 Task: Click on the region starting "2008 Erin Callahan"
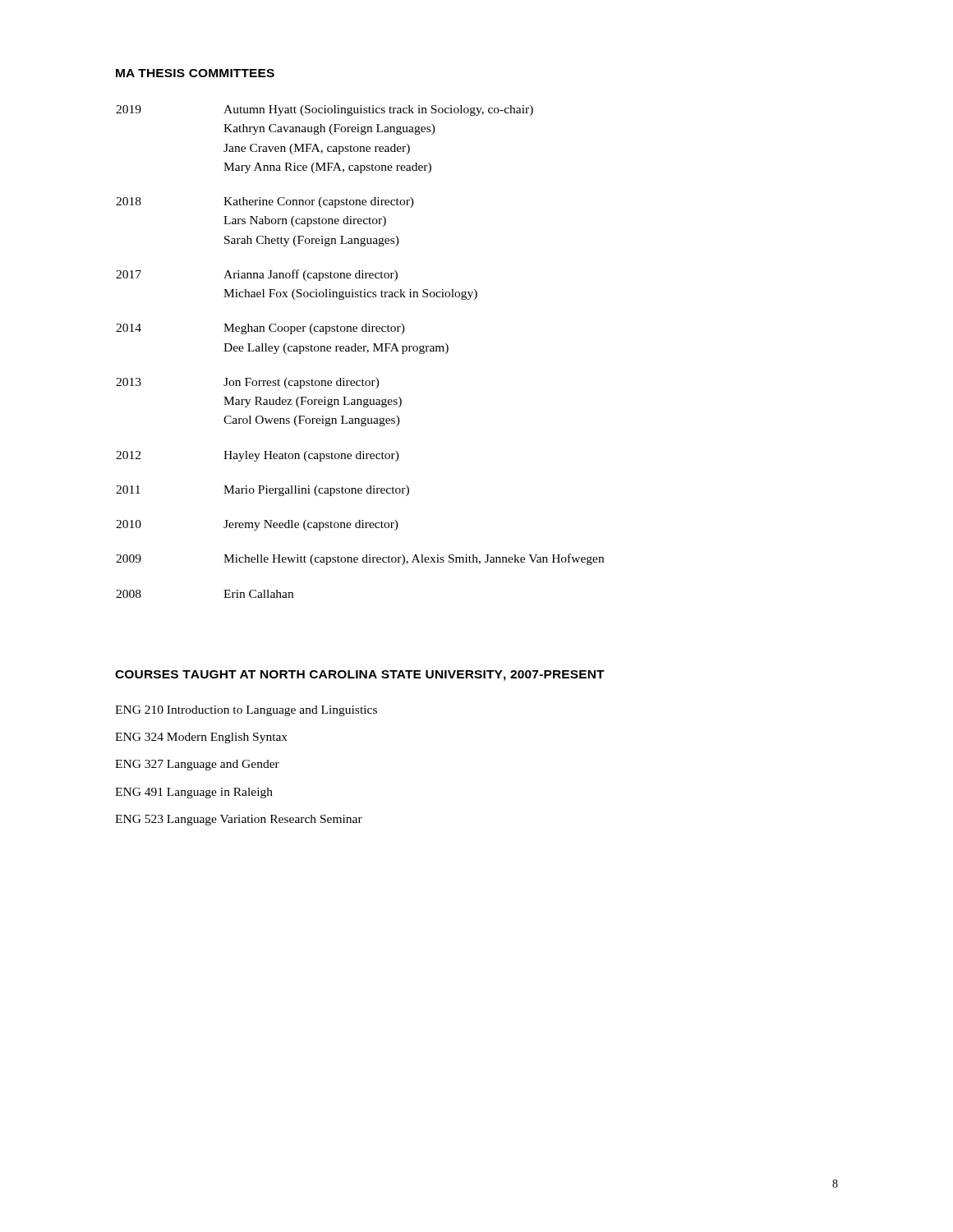pyautogui.click(x=124, y=593)
